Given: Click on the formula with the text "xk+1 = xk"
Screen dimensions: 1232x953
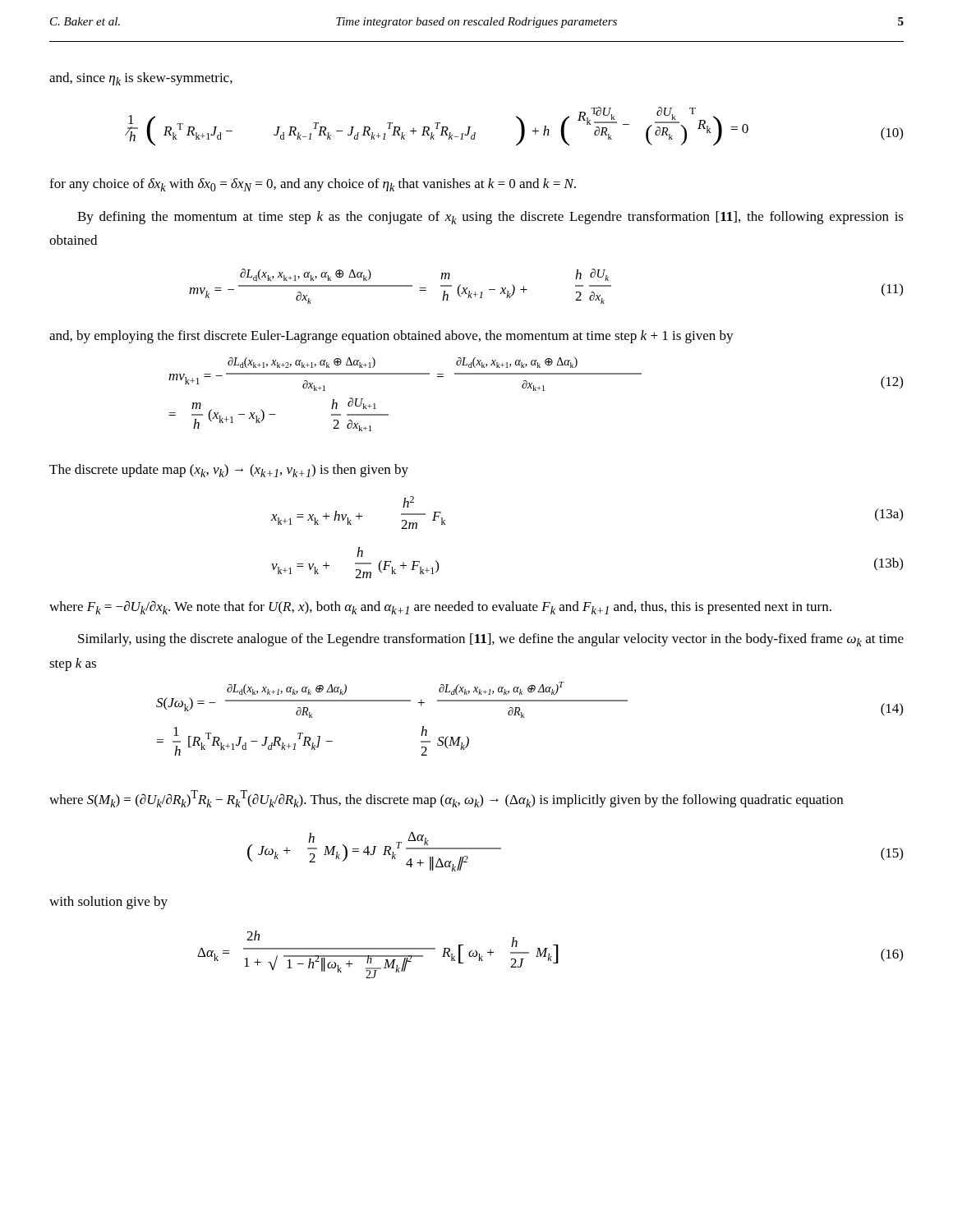Looking at the screenshot, I should 313,515.
